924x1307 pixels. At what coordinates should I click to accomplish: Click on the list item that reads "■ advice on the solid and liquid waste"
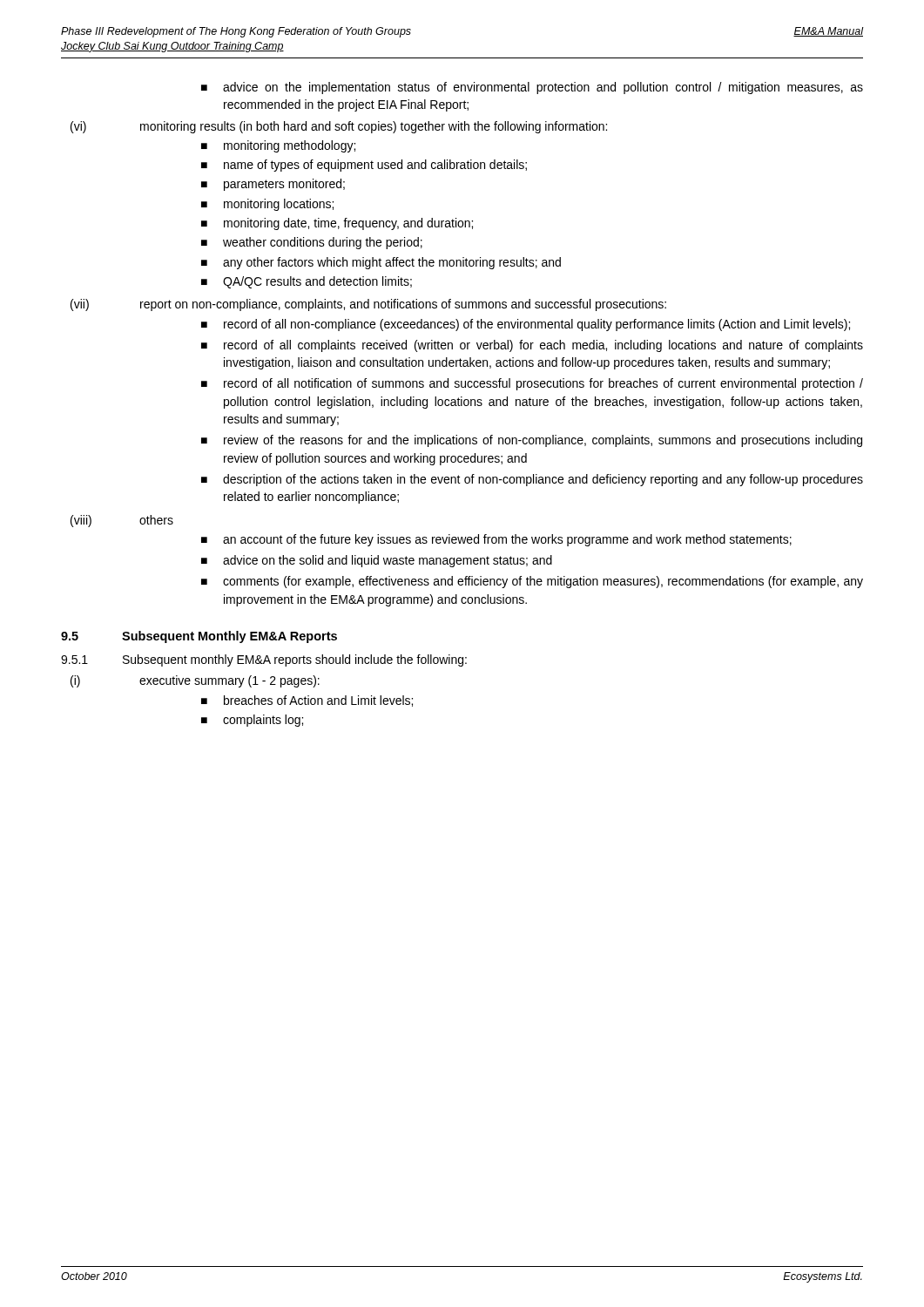532,561
